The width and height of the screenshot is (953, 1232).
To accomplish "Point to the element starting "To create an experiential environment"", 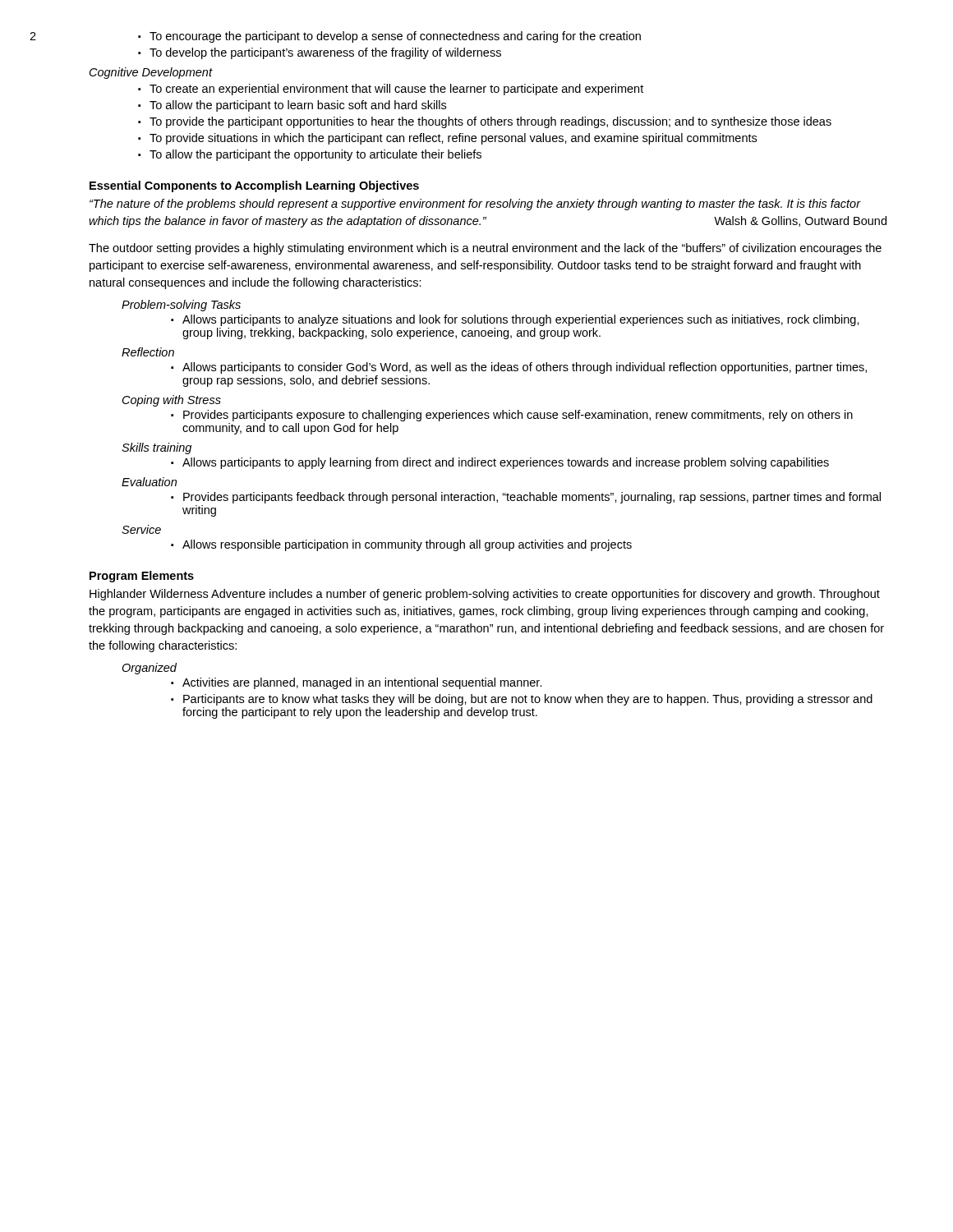I will 513,89.
